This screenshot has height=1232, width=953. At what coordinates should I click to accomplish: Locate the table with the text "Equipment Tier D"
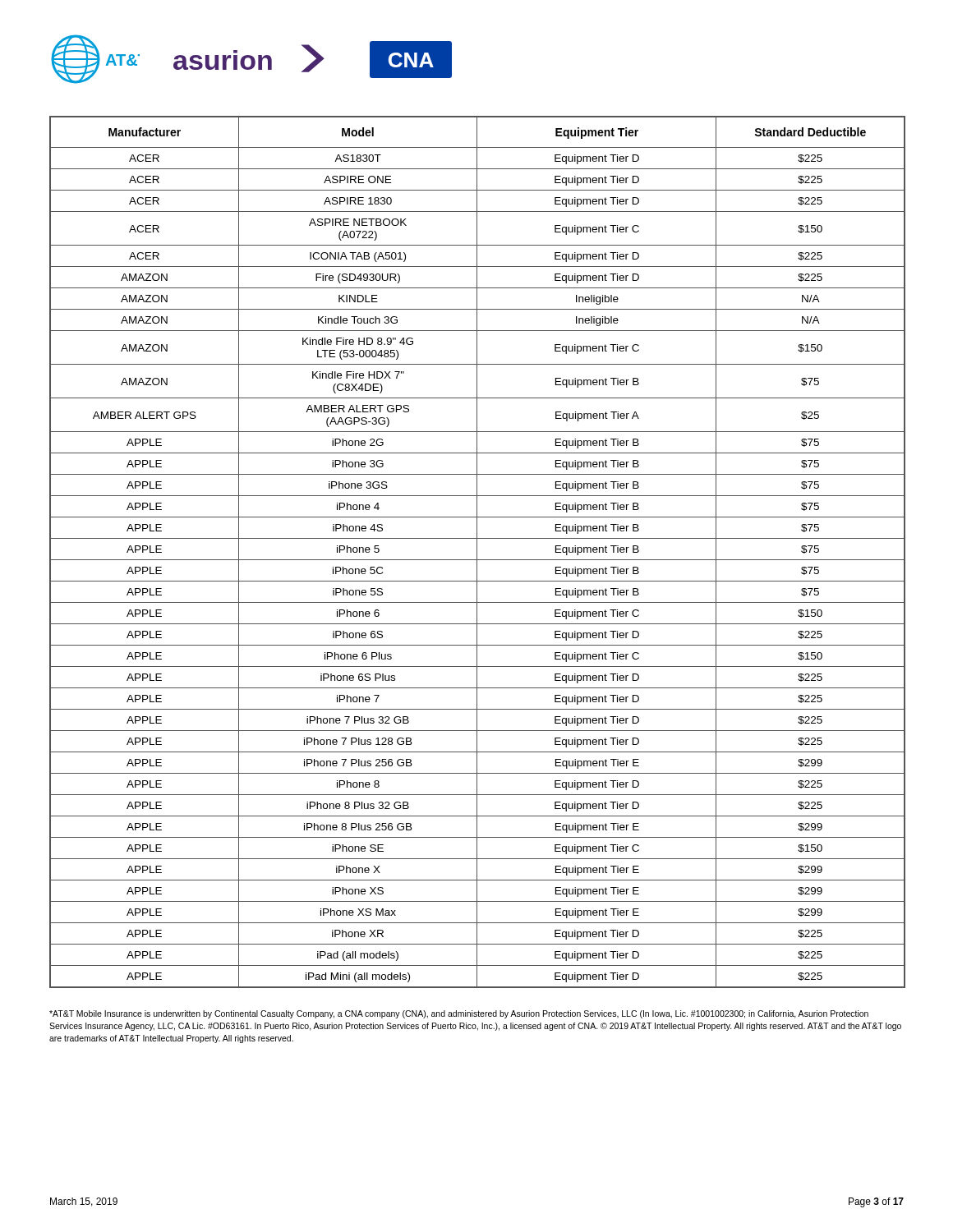click(477, 552)
